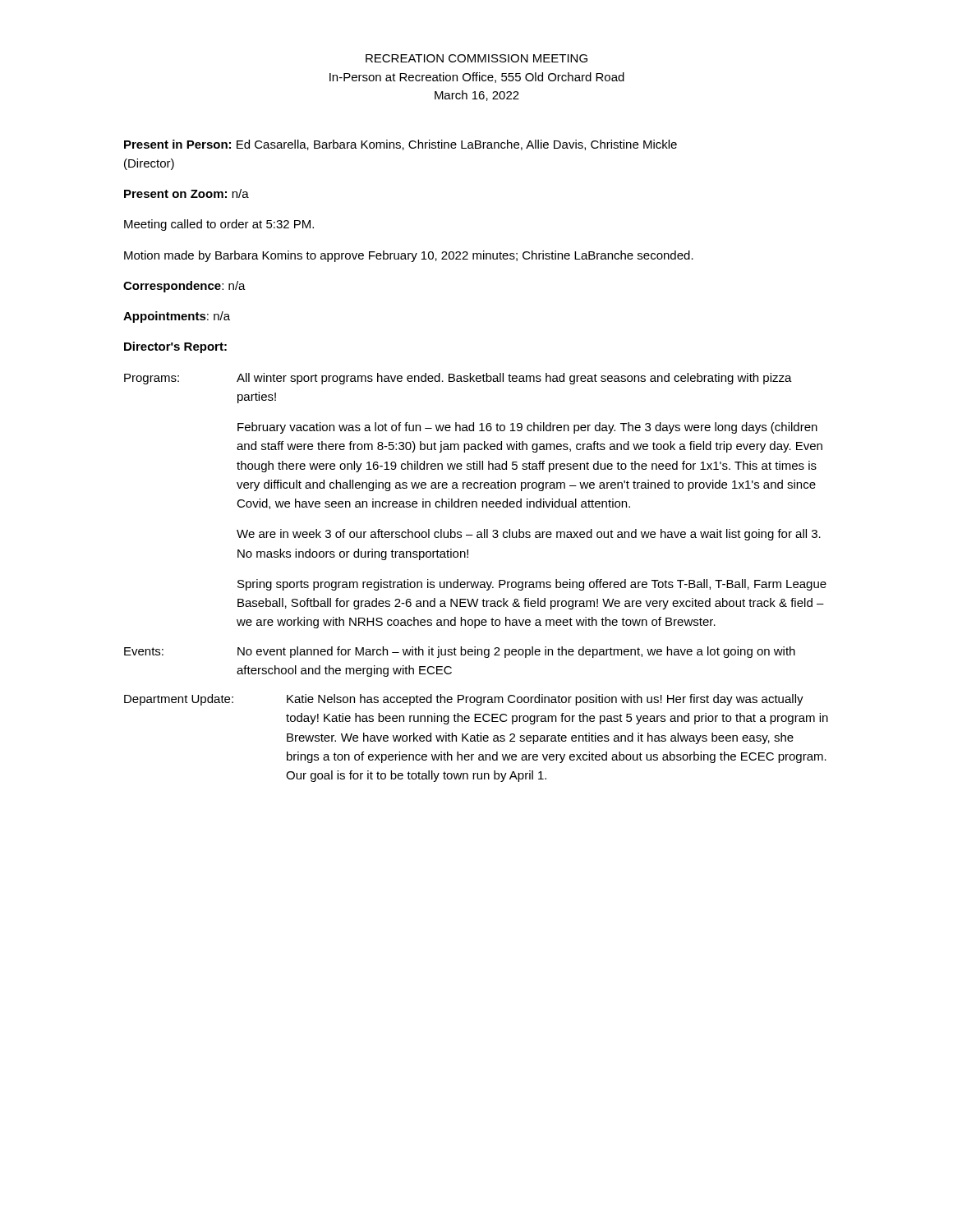
Task: Locate the element starting "No event planned for March"
Action: coord(516,660)
